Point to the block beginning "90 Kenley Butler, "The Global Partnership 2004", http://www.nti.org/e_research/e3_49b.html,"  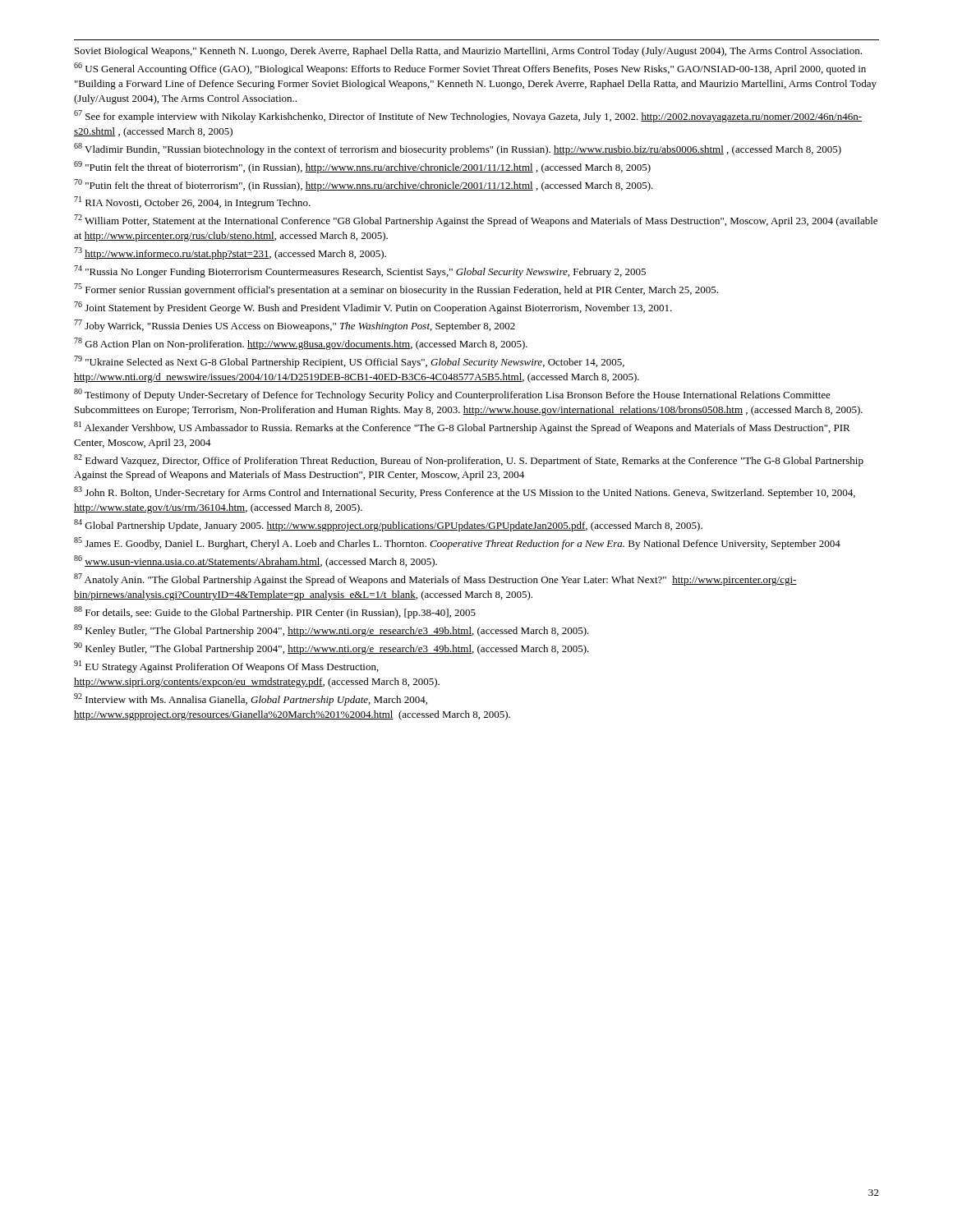tap(332, 648)
